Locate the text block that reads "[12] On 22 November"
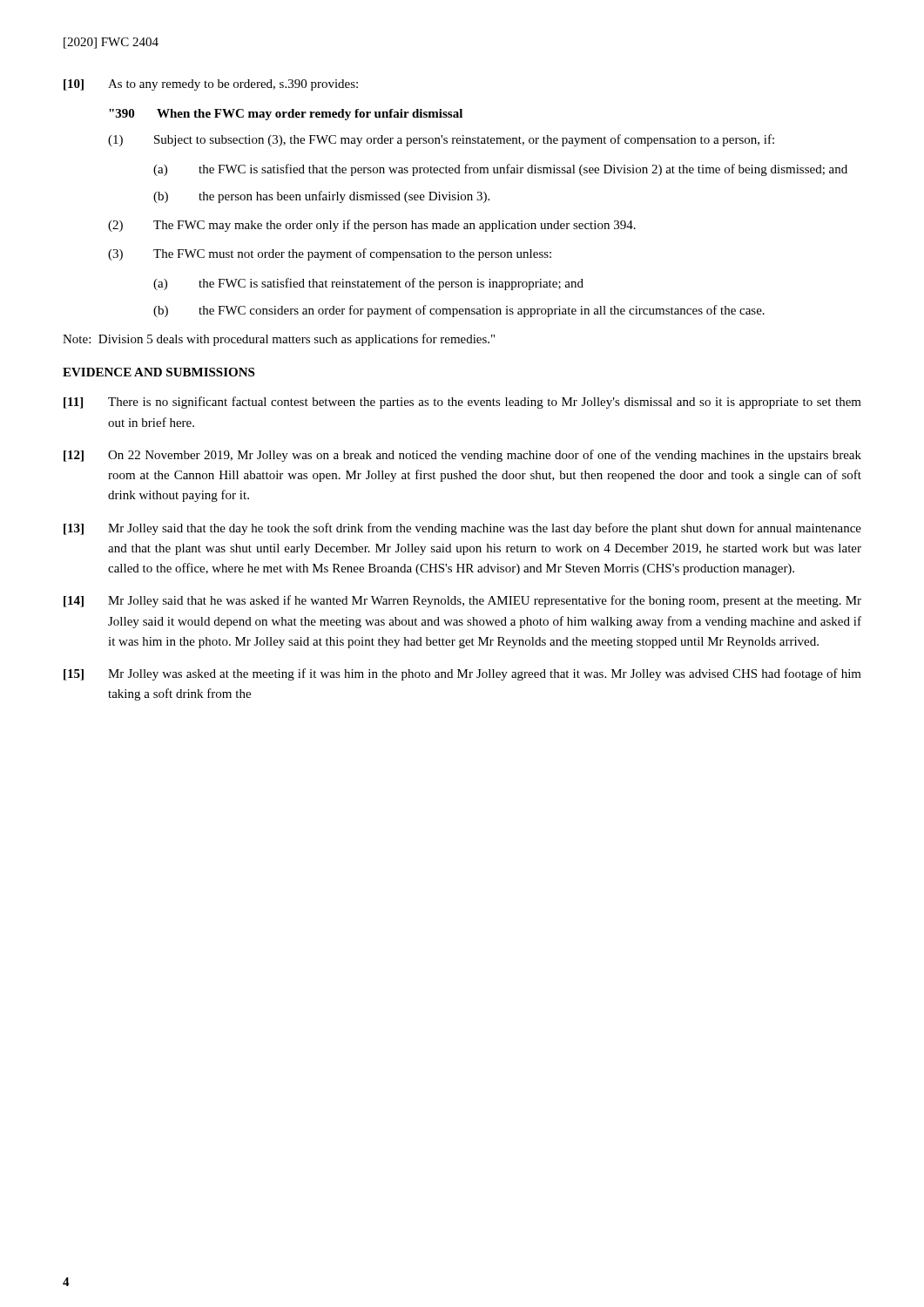 (462, 475)
